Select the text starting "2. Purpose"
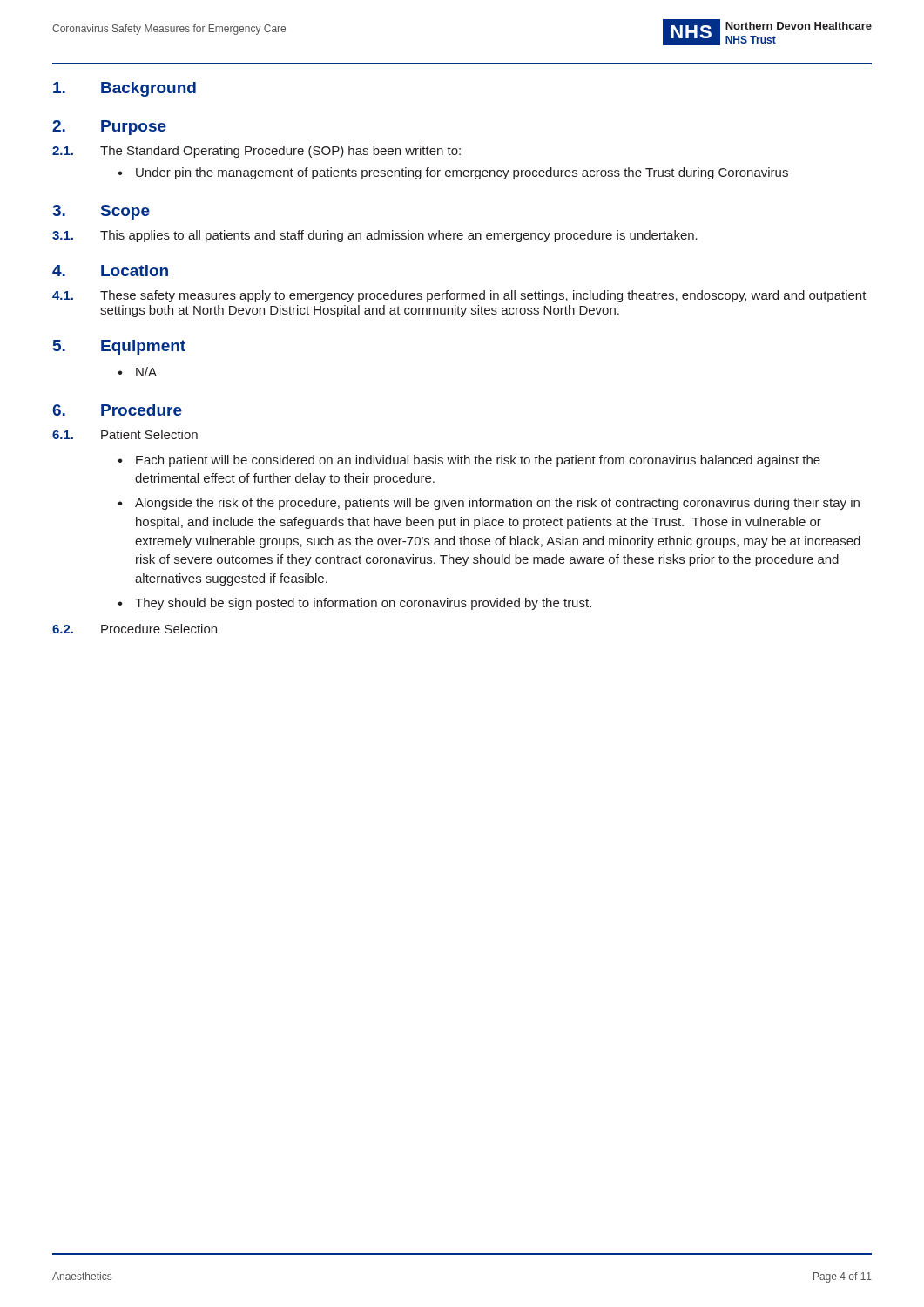Screen dimensions: 1307x924 109,126
